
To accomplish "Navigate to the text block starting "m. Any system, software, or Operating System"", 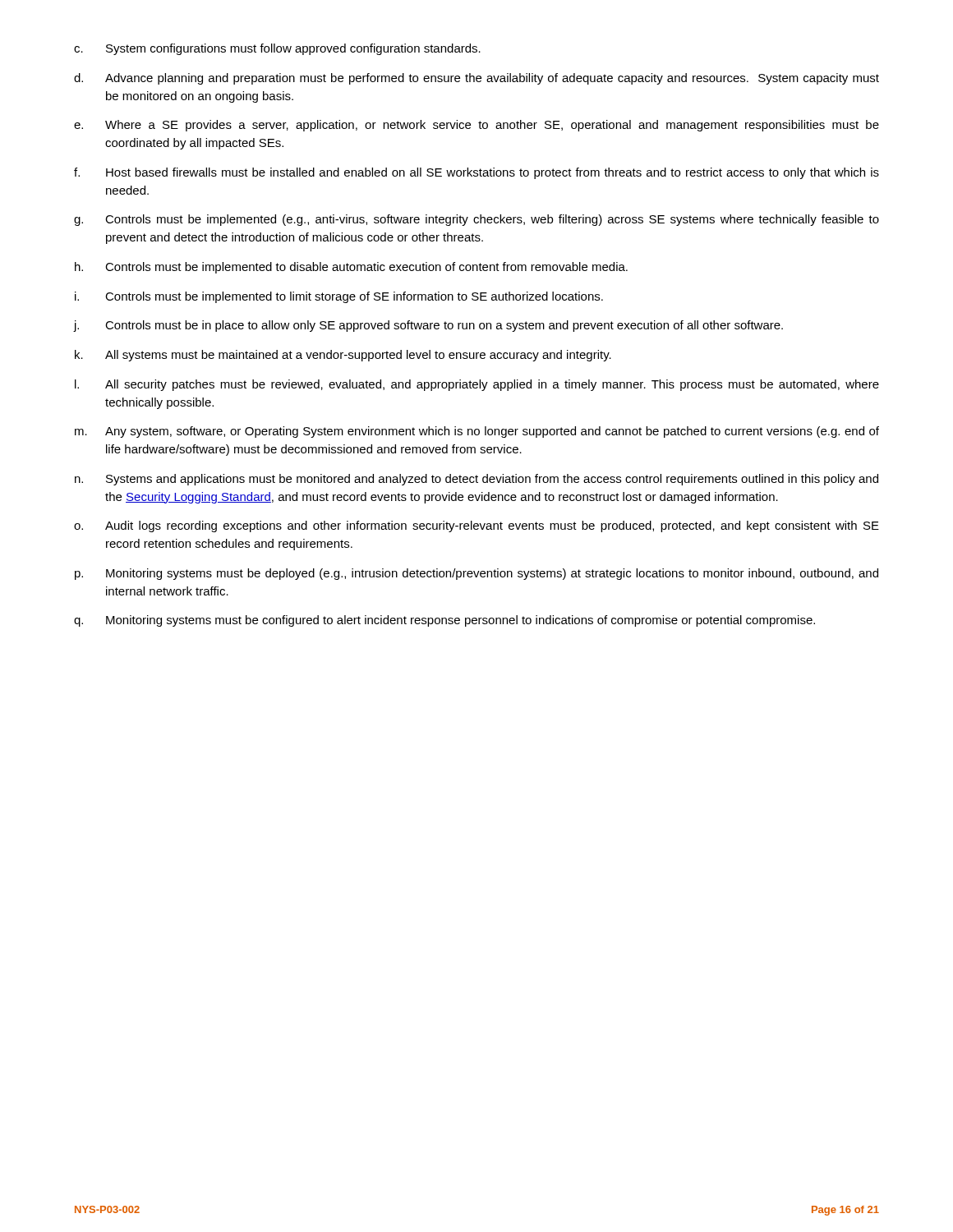I will 476,440.
